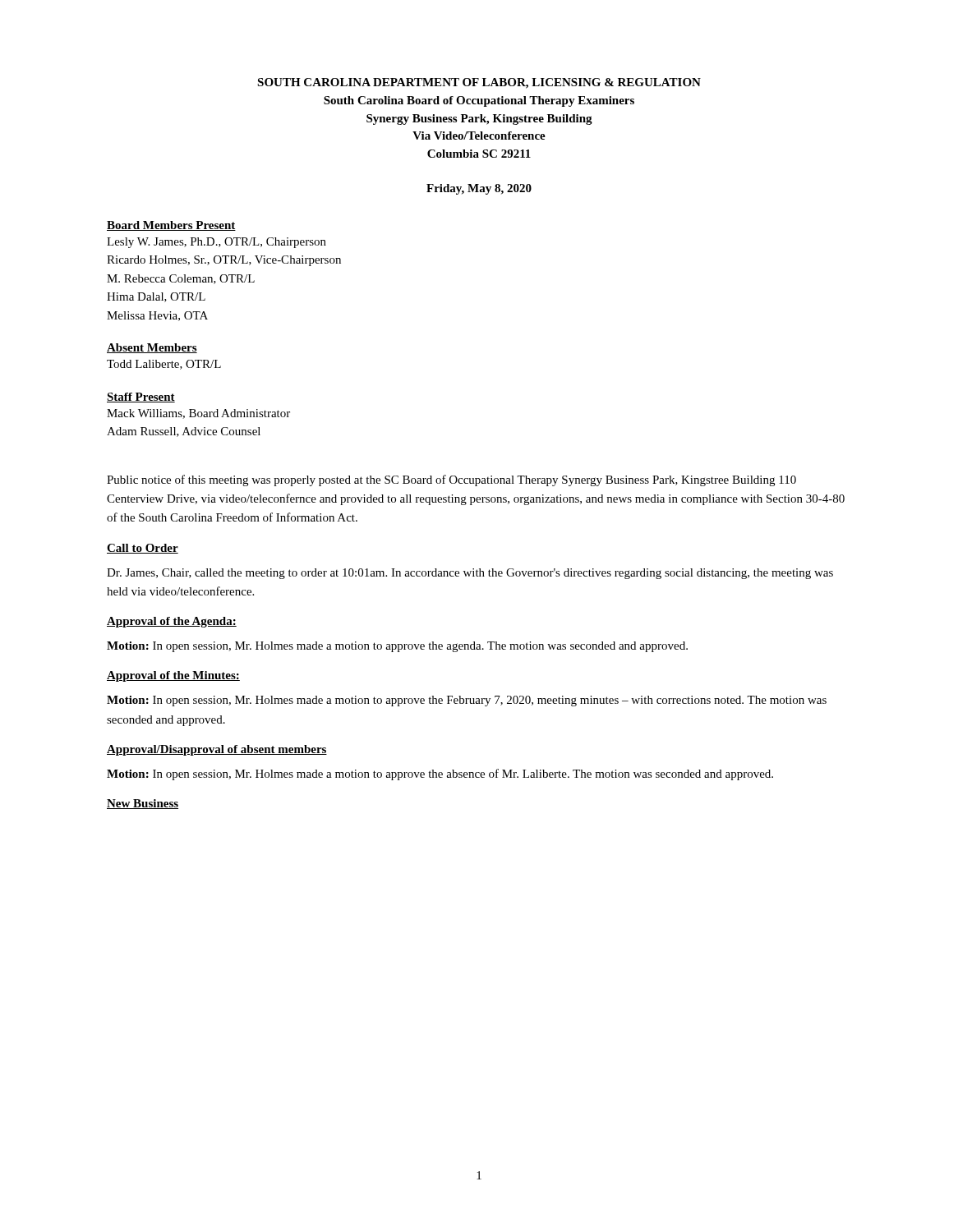The image size is (958, 1232).
Task: Locate the text block starting "Mack Williams, Board Administrator Adam Russell, Advice"
Action: 198,414
